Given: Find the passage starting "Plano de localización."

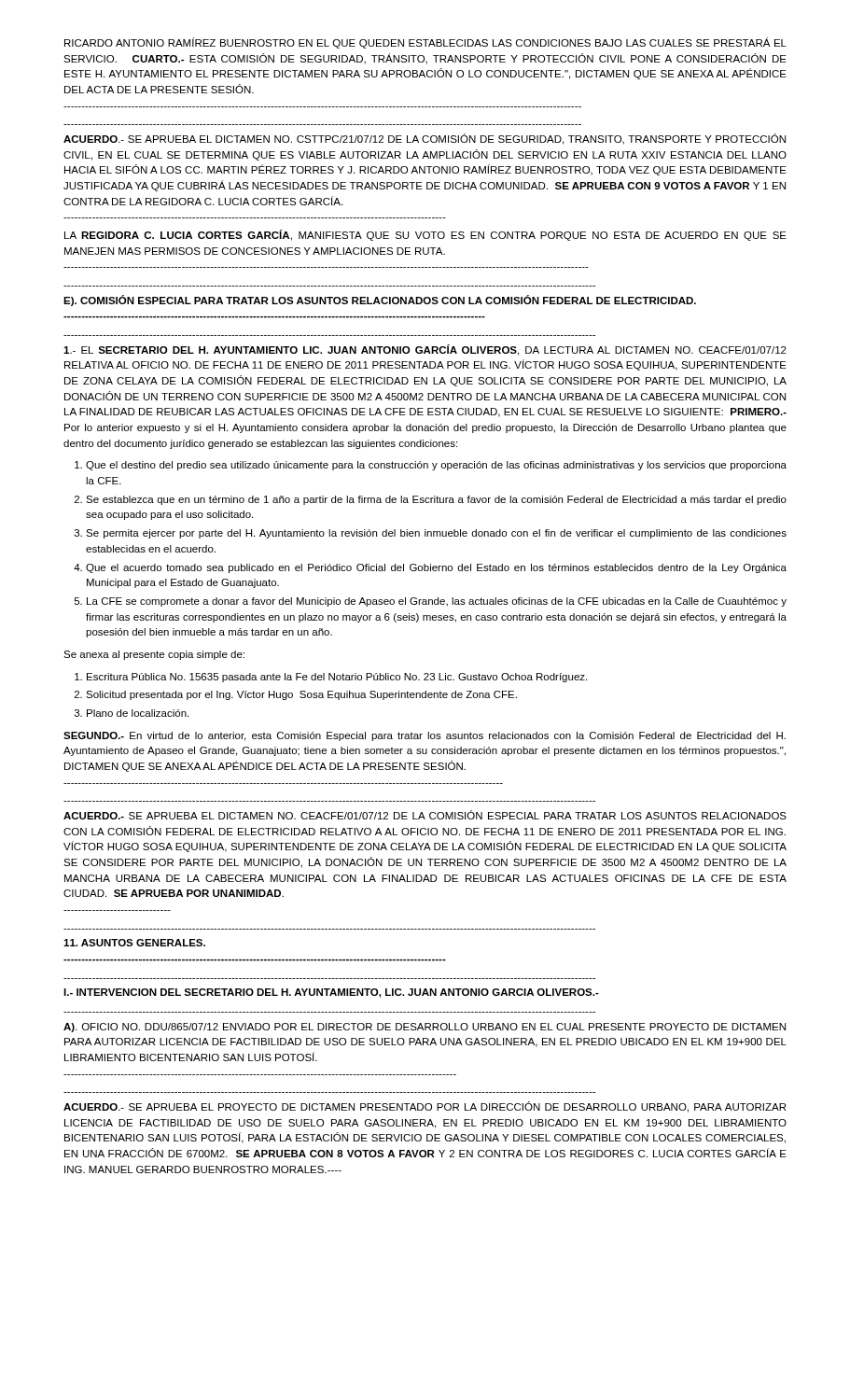Looking at the screenshot, I should (138, 713).
